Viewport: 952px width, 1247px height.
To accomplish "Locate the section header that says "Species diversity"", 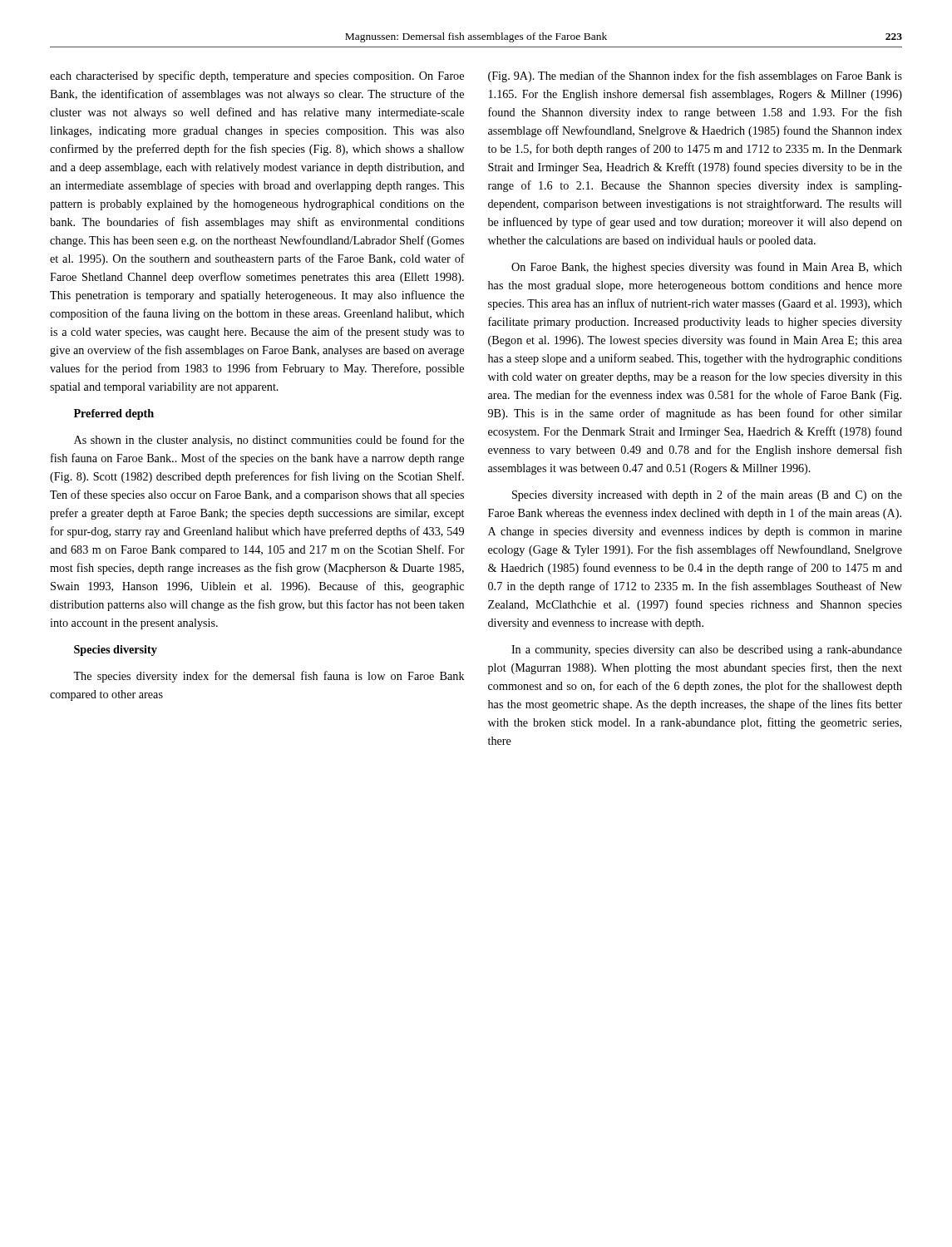I will tap(116, 651).
